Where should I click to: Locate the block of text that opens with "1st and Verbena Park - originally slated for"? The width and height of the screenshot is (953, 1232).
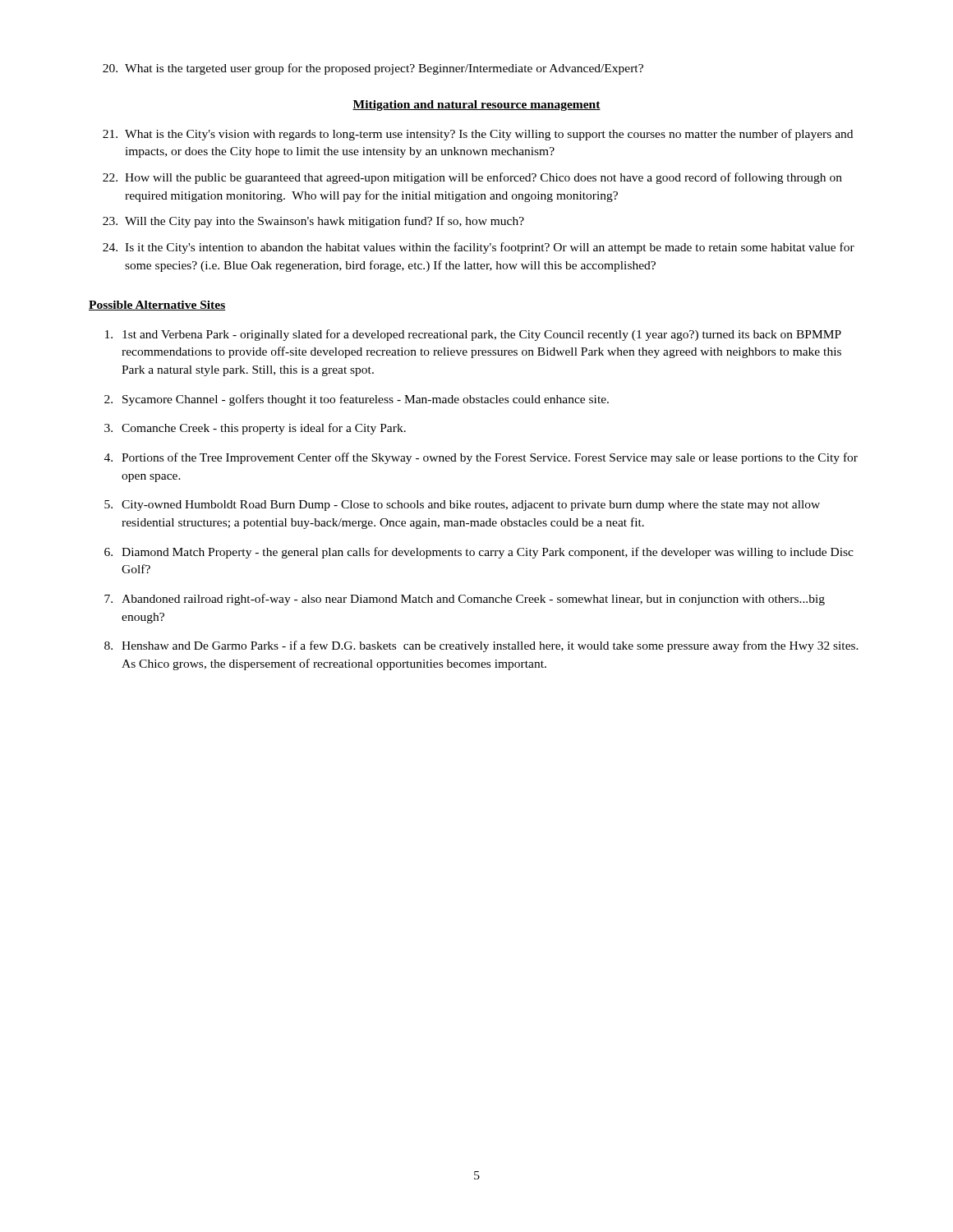click(x=476, y=352)
